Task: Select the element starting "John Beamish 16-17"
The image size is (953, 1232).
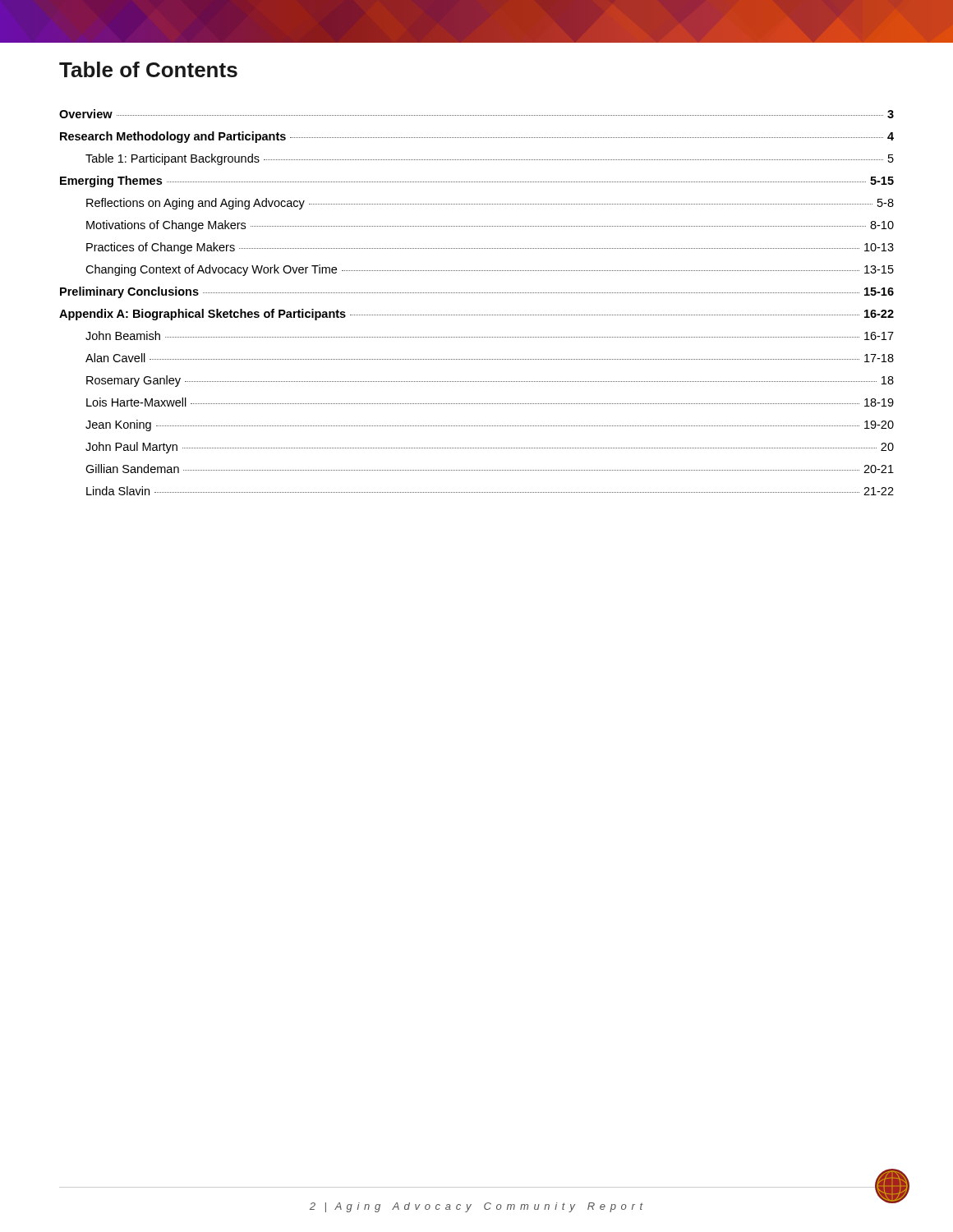Action: tap(490, 336)
